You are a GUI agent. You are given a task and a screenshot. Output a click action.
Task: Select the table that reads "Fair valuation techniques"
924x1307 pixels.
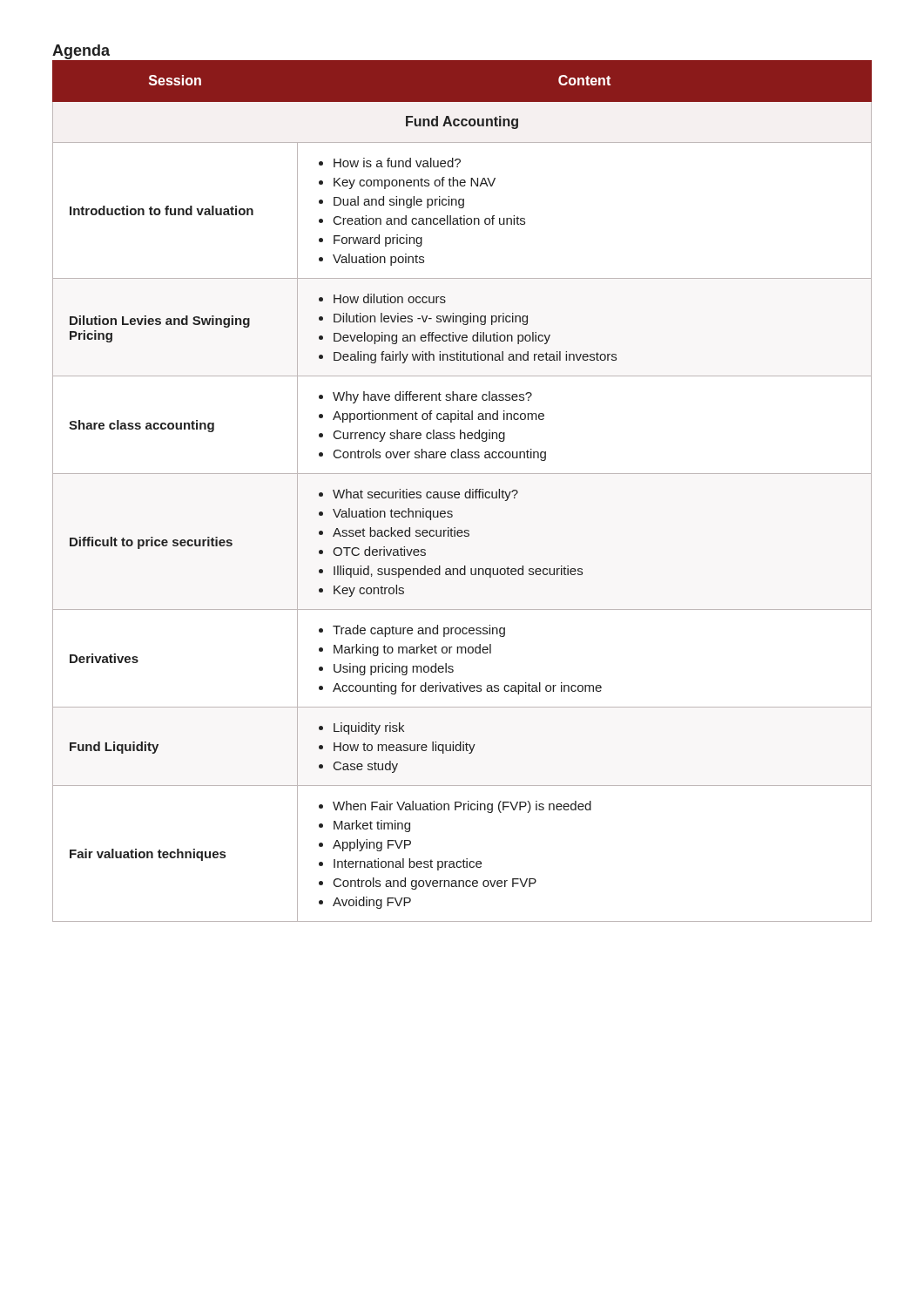(462, 491)
